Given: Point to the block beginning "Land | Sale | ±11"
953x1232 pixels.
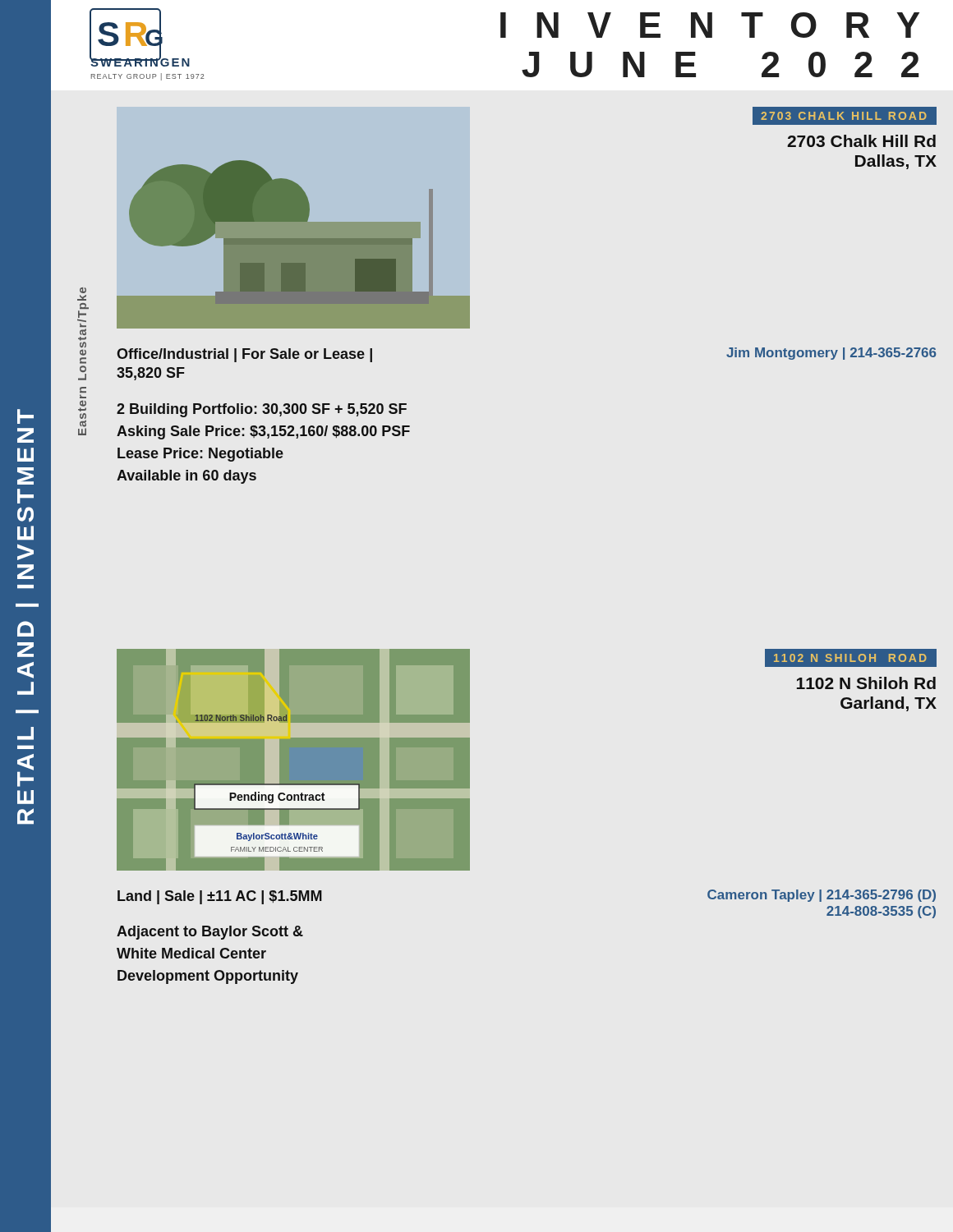Looking at the screenshot, I should click(293, 937).
